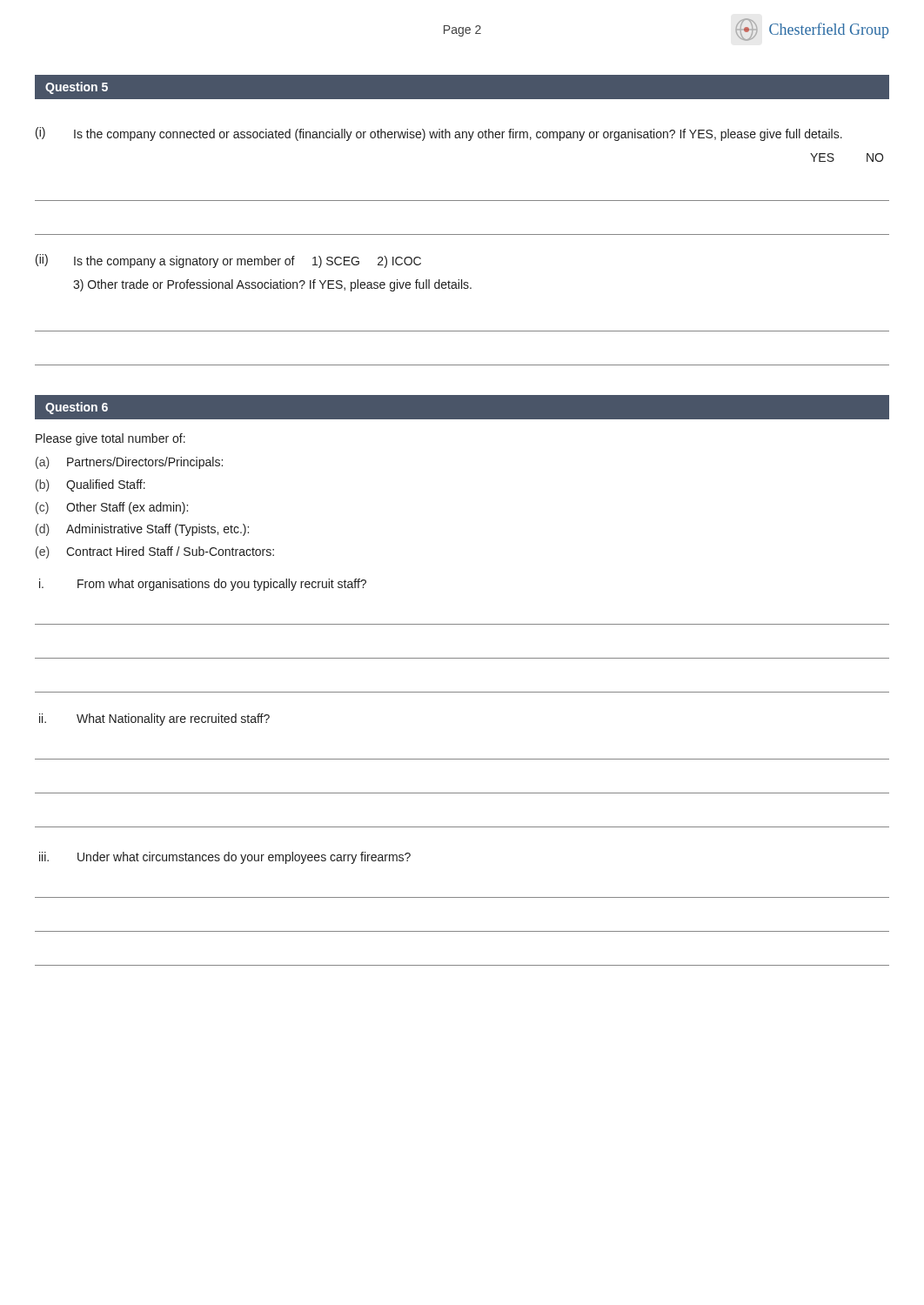Navigate to the text block starting "iii. Under what circumstances do your employees"
The image size is (924, 1305).
462,908
